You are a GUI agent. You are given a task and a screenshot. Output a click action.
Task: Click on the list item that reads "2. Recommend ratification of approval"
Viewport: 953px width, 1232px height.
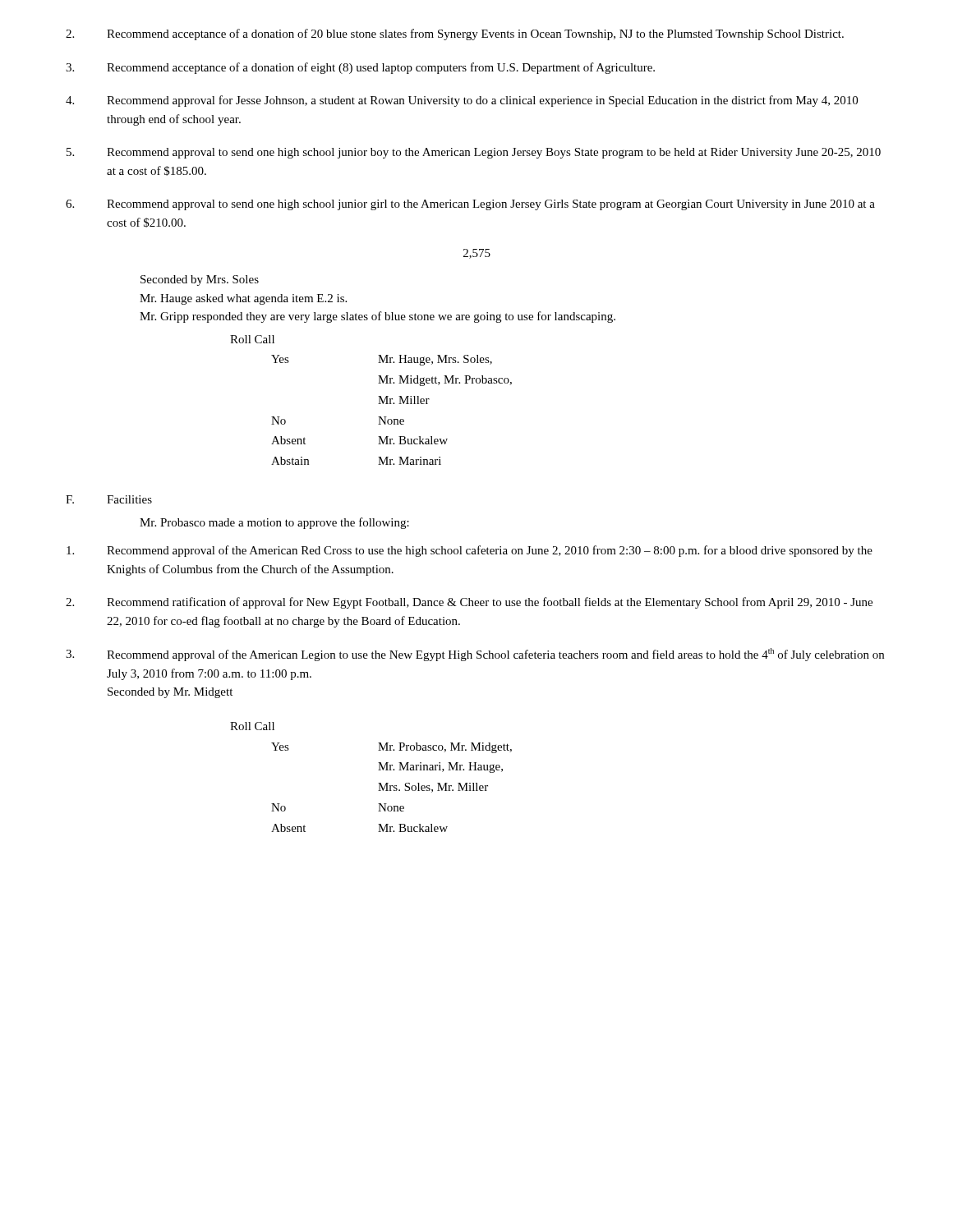coord(476,612)
